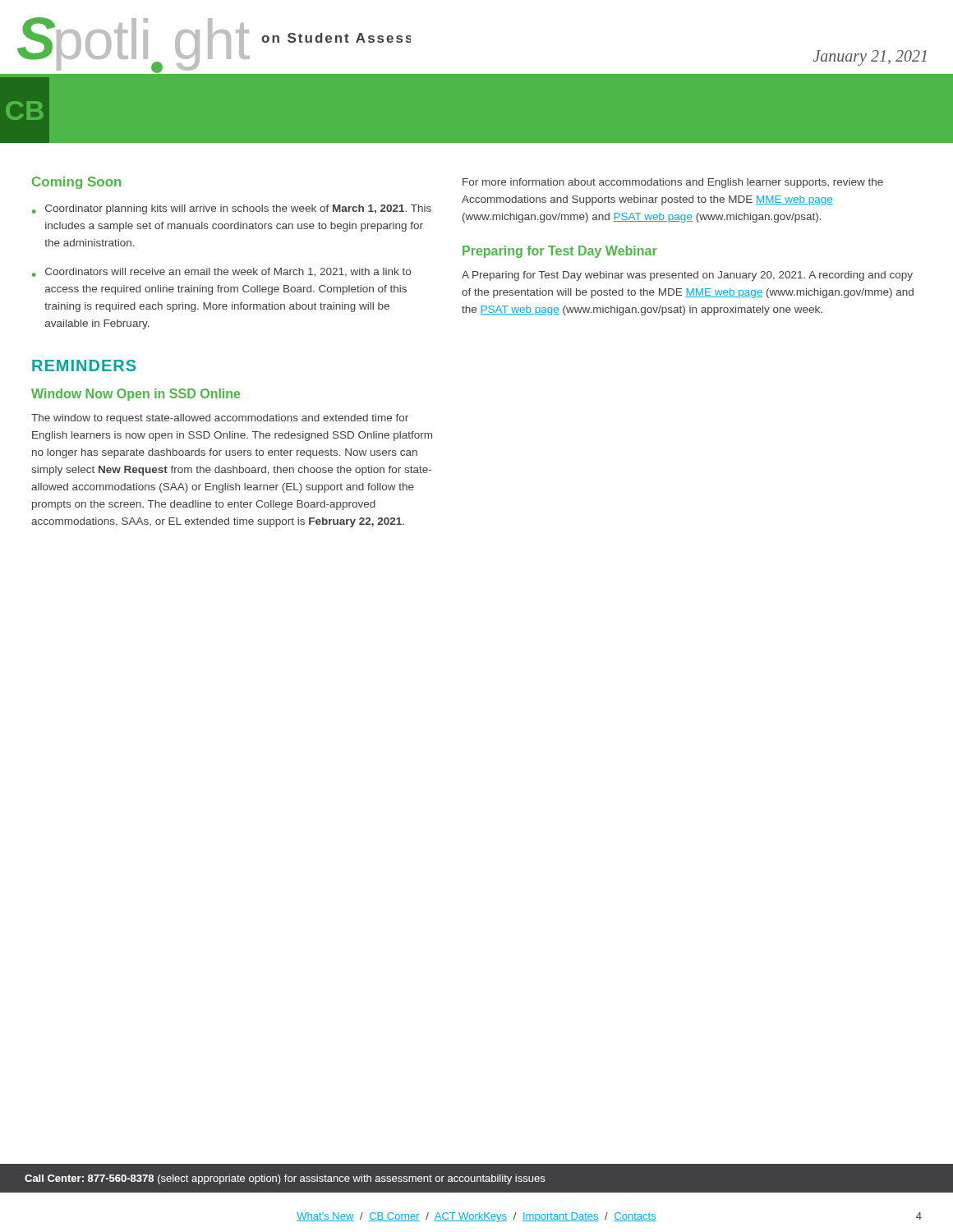Click on the element starting "• Coordinator planning kits"
The image size is (953, 1232).
coord(233,226)
